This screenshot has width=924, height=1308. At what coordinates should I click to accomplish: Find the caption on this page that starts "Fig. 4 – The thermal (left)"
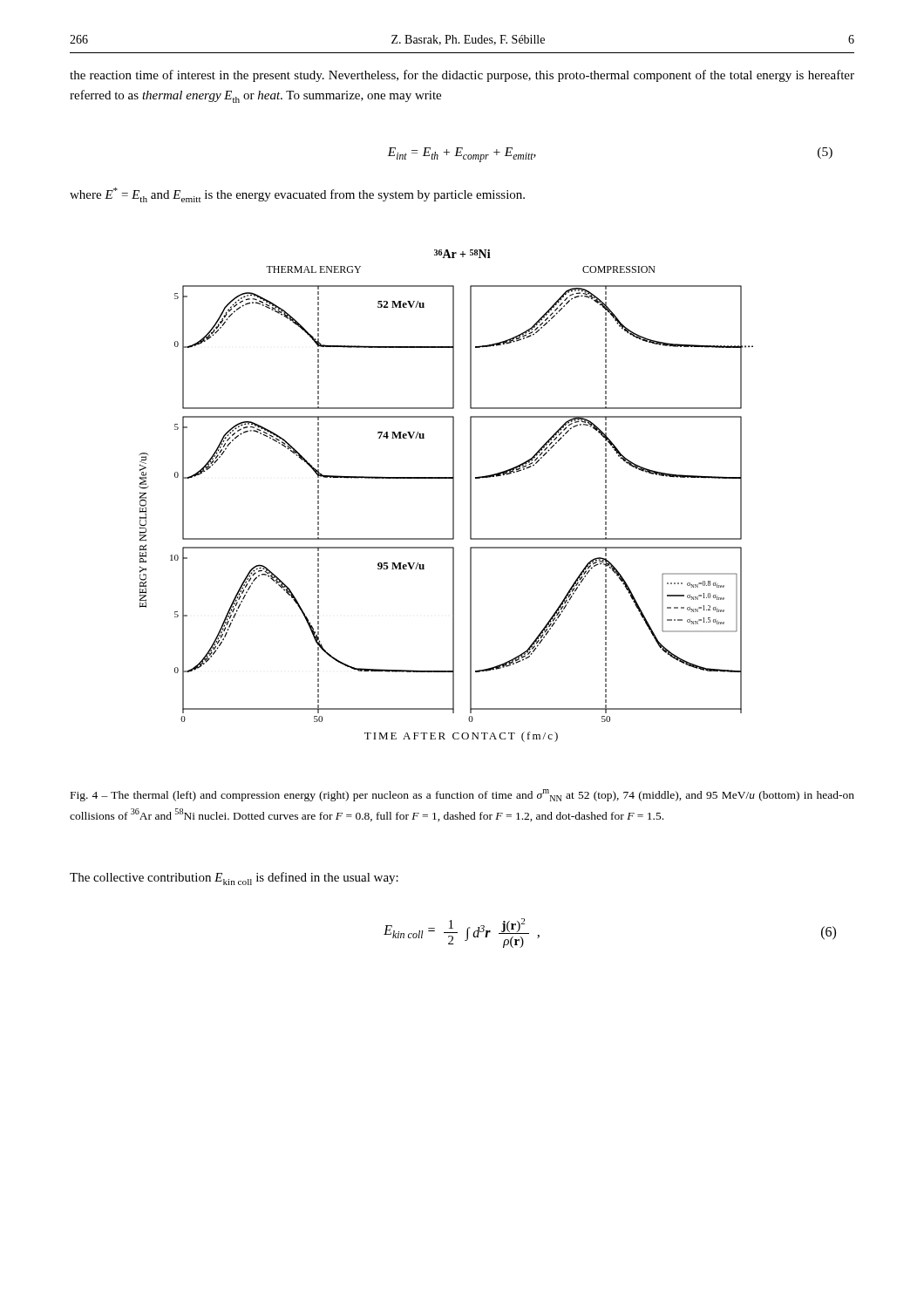click(x=462, y=804)
